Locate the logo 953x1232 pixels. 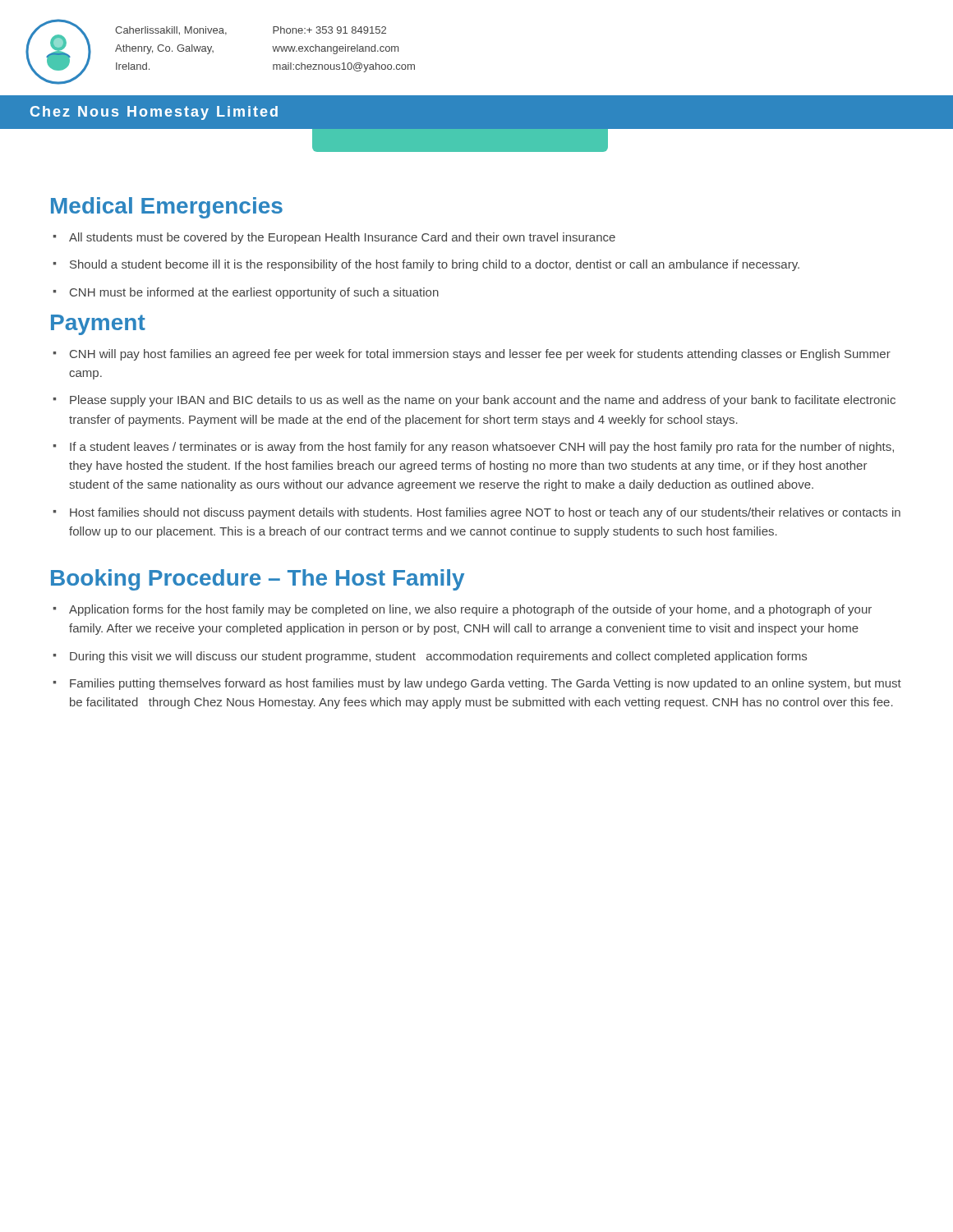point(58,52)
